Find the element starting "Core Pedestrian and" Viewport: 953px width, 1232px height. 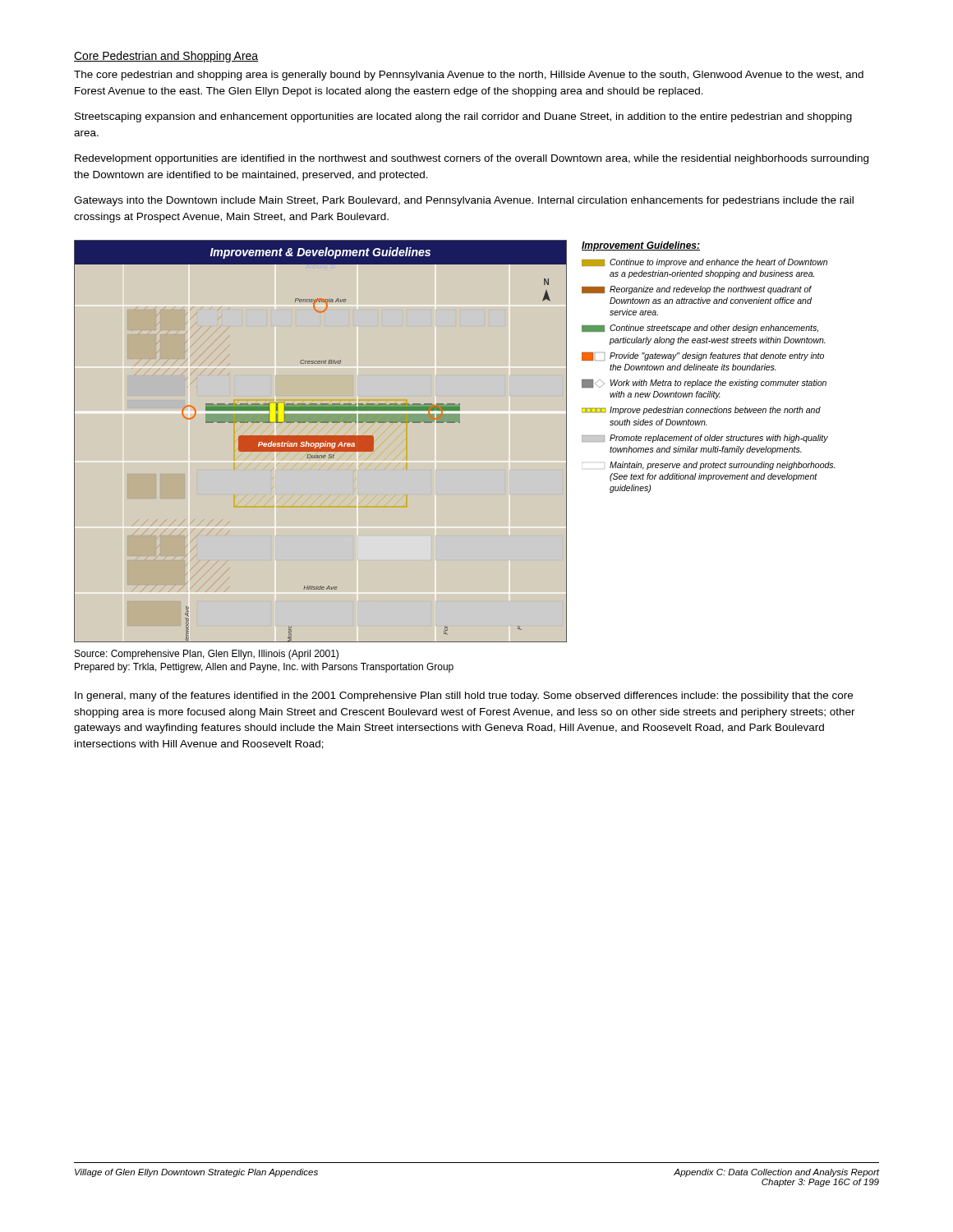[x=166, y=56]
